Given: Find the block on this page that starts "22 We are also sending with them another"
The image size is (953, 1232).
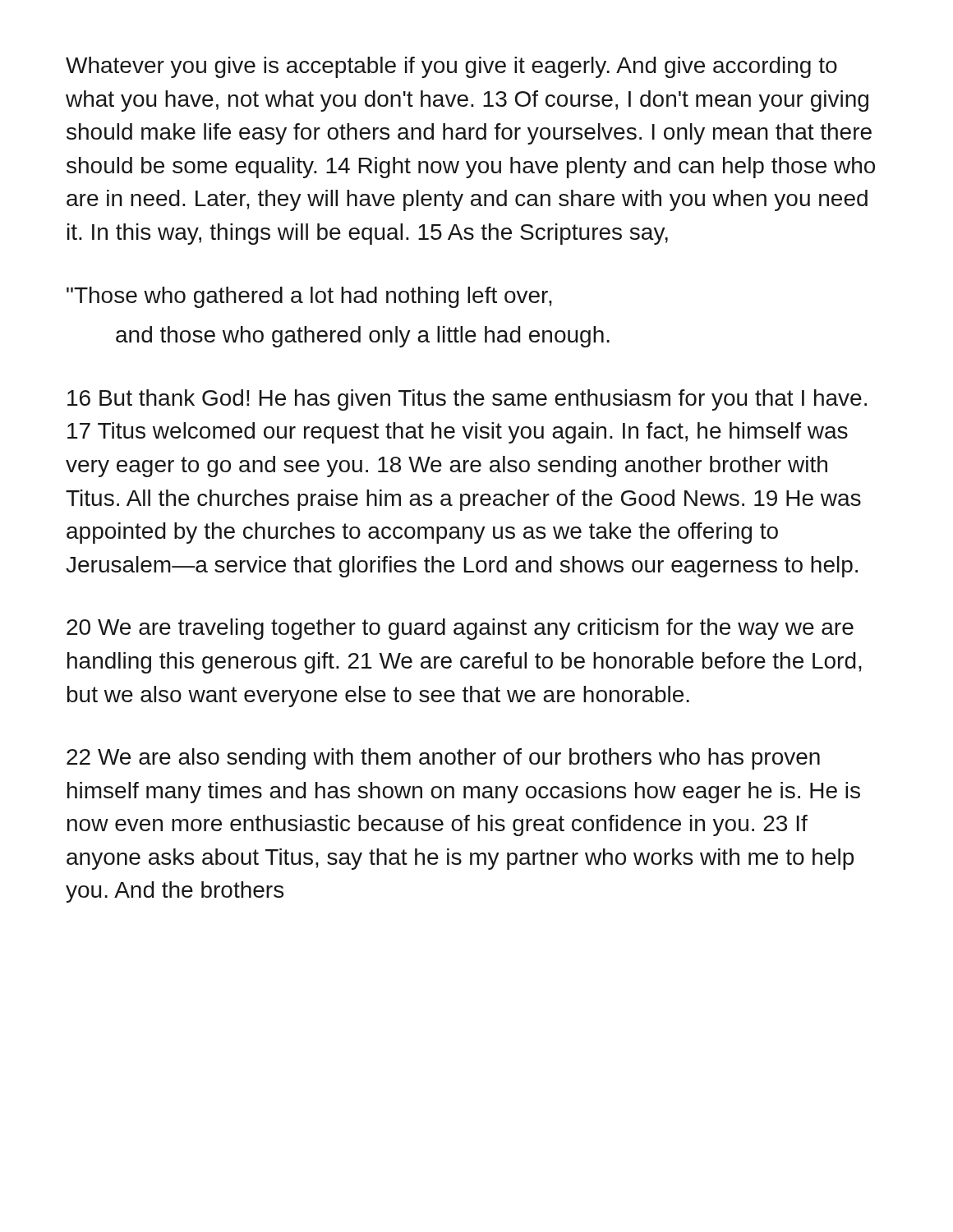Looking at the screenshot, I should [463, 824].
